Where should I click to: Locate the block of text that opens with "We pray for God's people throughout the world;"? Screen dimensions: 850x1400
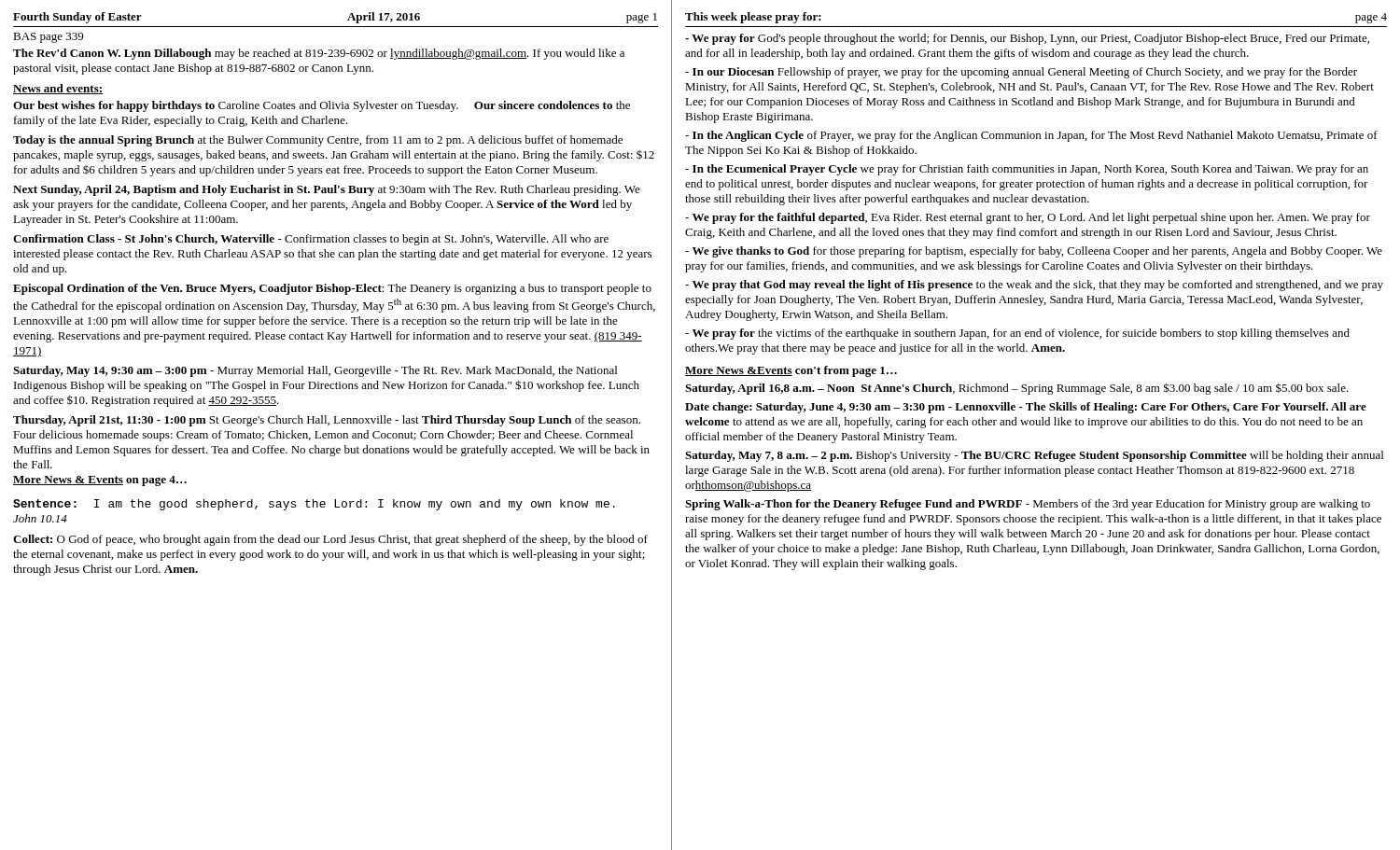(1028, 45)
